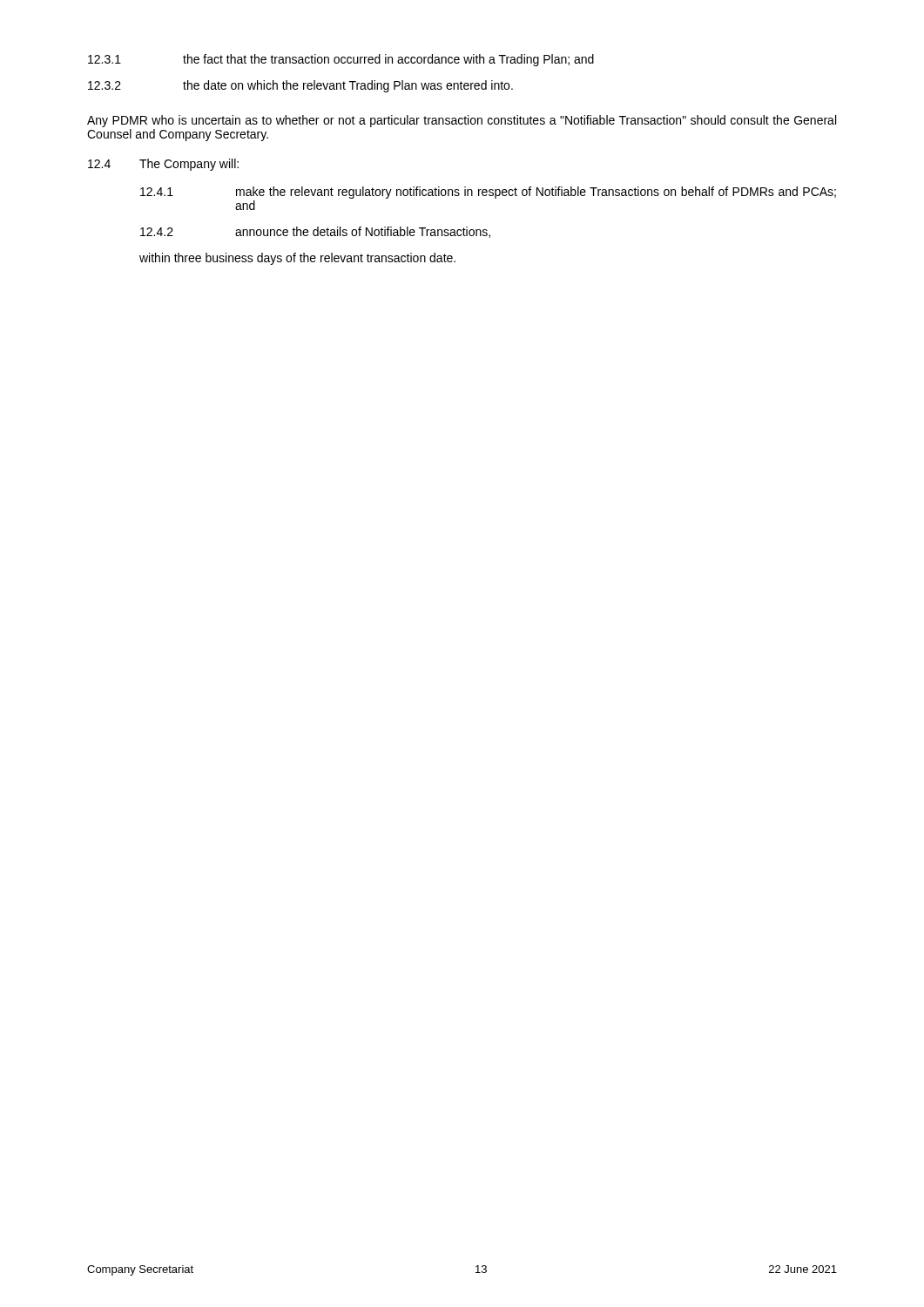This screenshot has width=924, height=1307.
Task: Select the element starting "12.3.2 the date on which the"
Action: pyautogui.click(x=462, y=85)
